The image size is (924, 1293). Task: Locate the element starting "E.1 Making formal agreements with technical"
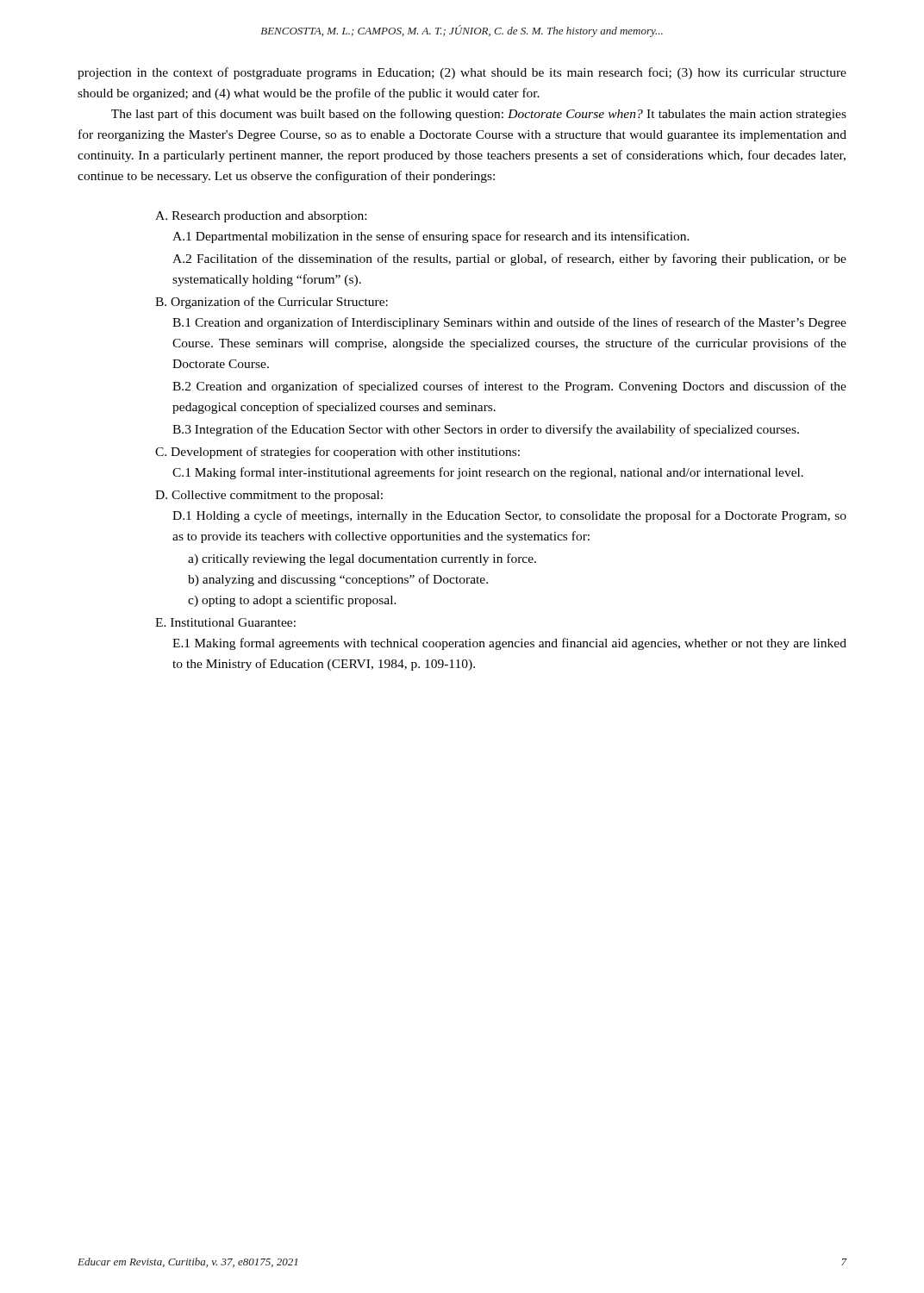point(509,653)
